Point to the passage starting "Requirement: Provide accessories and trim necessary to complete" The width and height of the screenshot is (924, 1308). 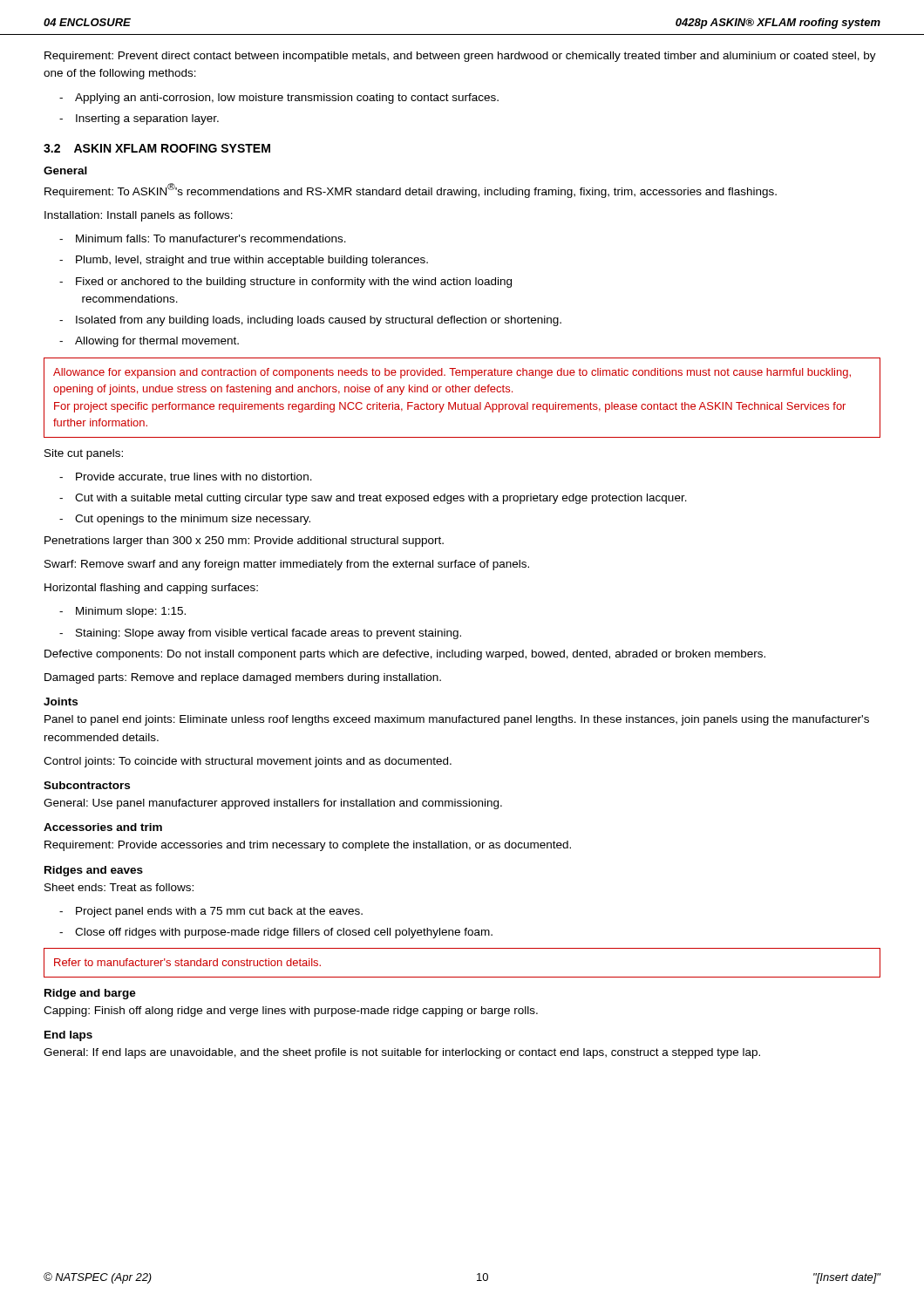click(x=308, y=845)
